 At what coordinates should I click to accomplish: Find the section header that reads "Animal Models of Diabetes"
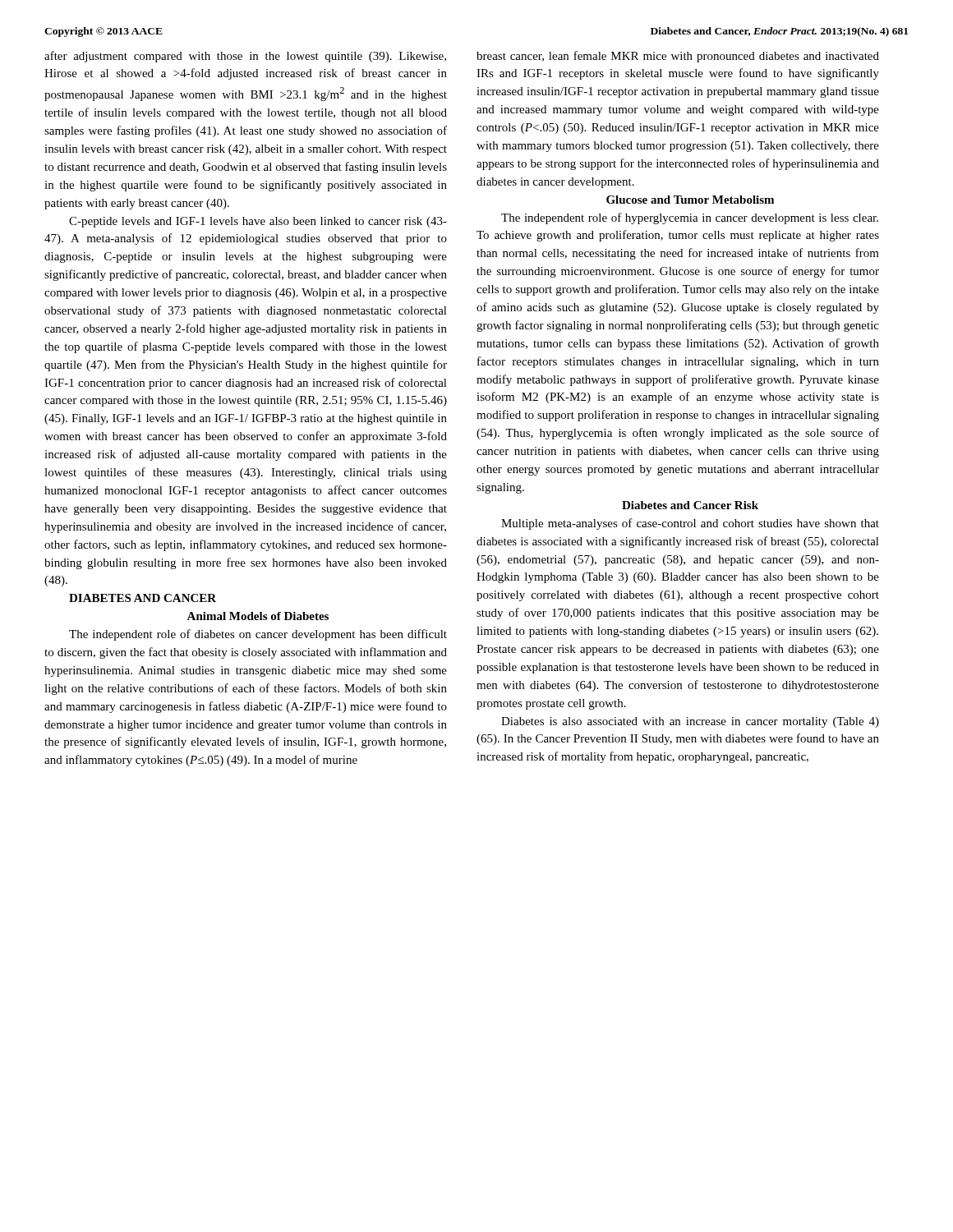246,617
